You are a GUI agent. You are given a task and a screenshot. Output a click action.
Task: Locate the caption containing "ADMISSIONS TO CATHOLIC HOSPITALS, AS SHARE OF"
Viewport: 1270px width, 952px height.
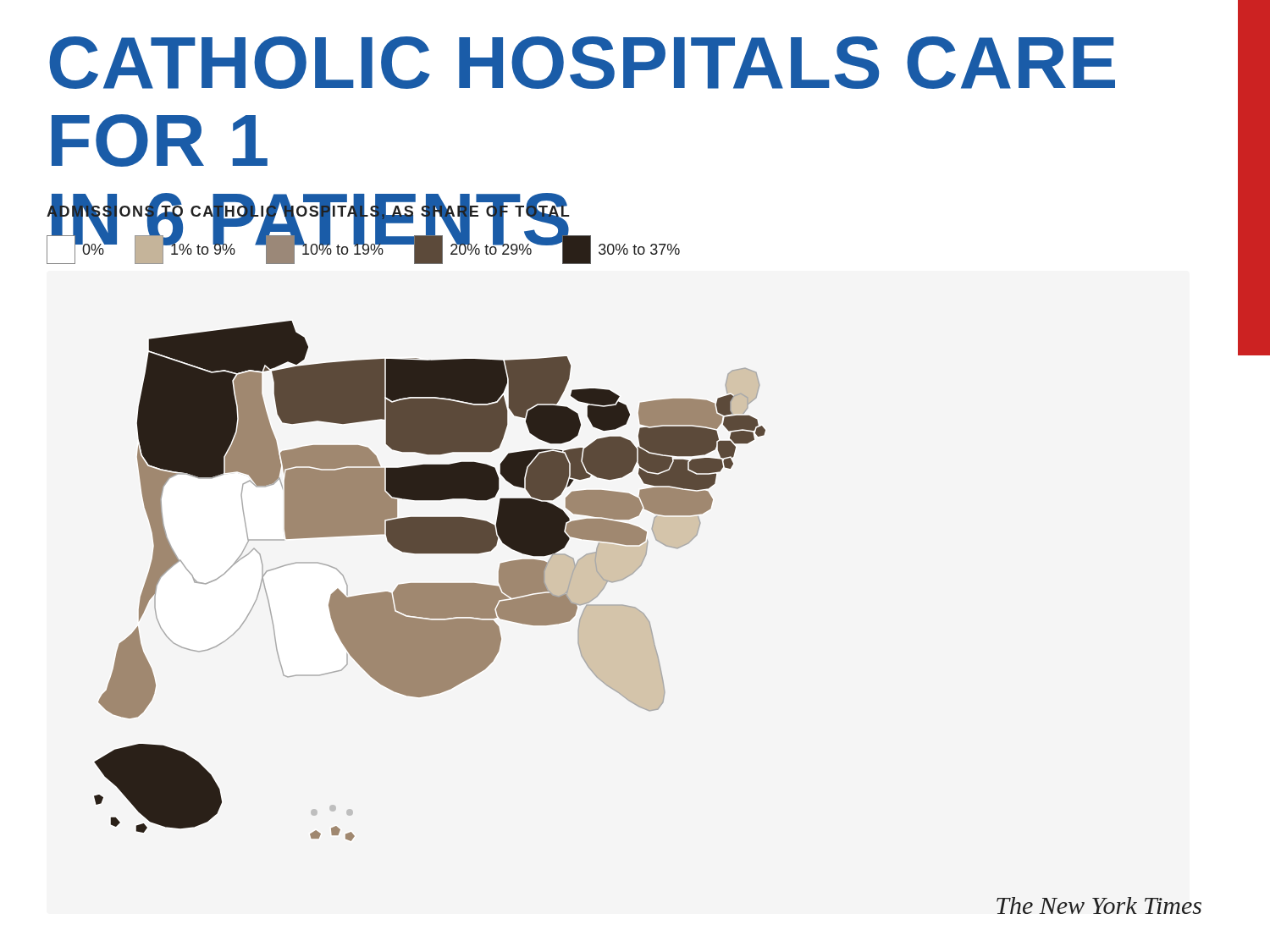point(309,212)
